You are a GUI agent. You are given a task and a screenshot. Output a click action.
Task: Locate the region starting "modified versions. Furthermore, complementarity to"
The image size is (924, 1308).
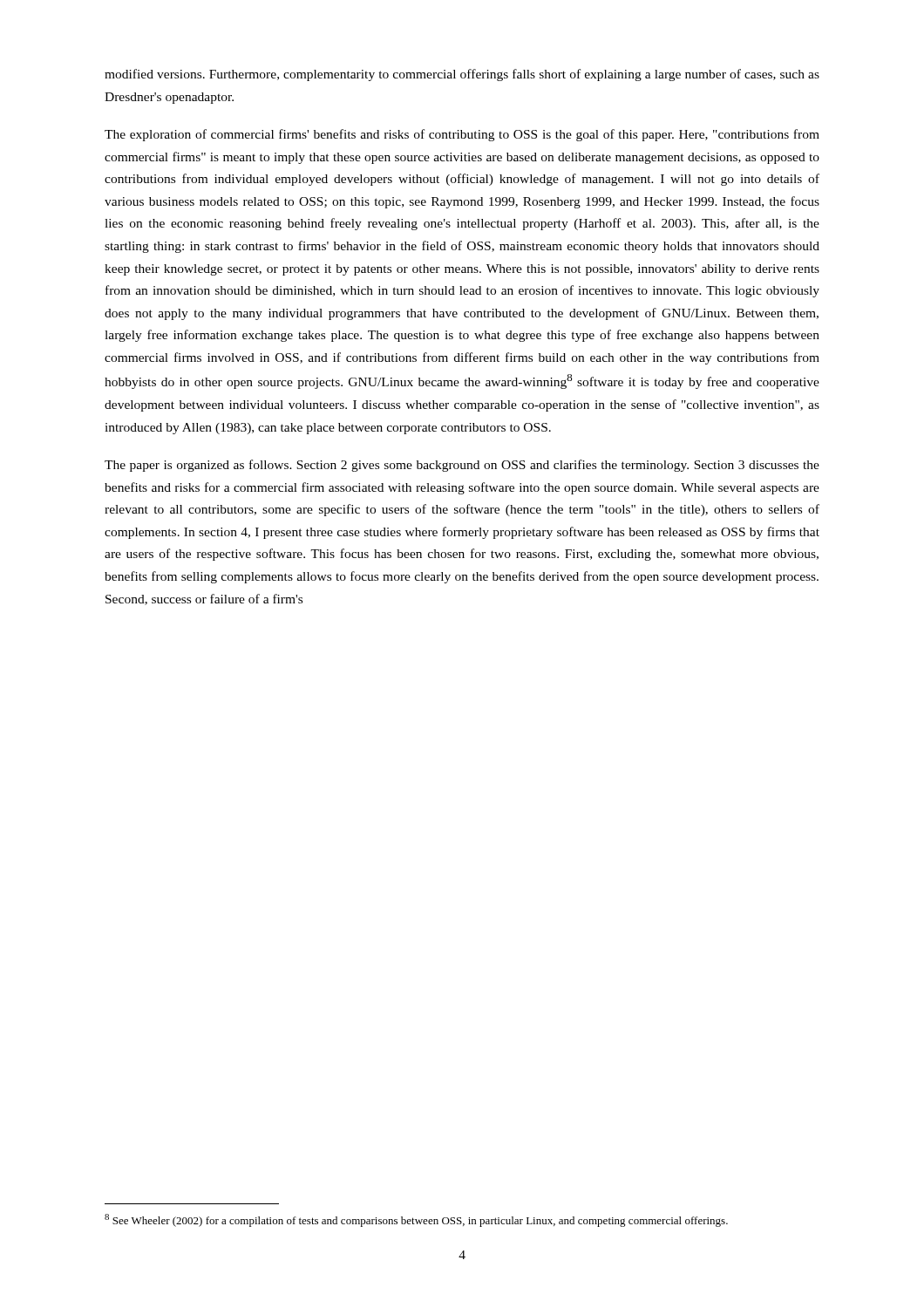[x=462, y=85]
